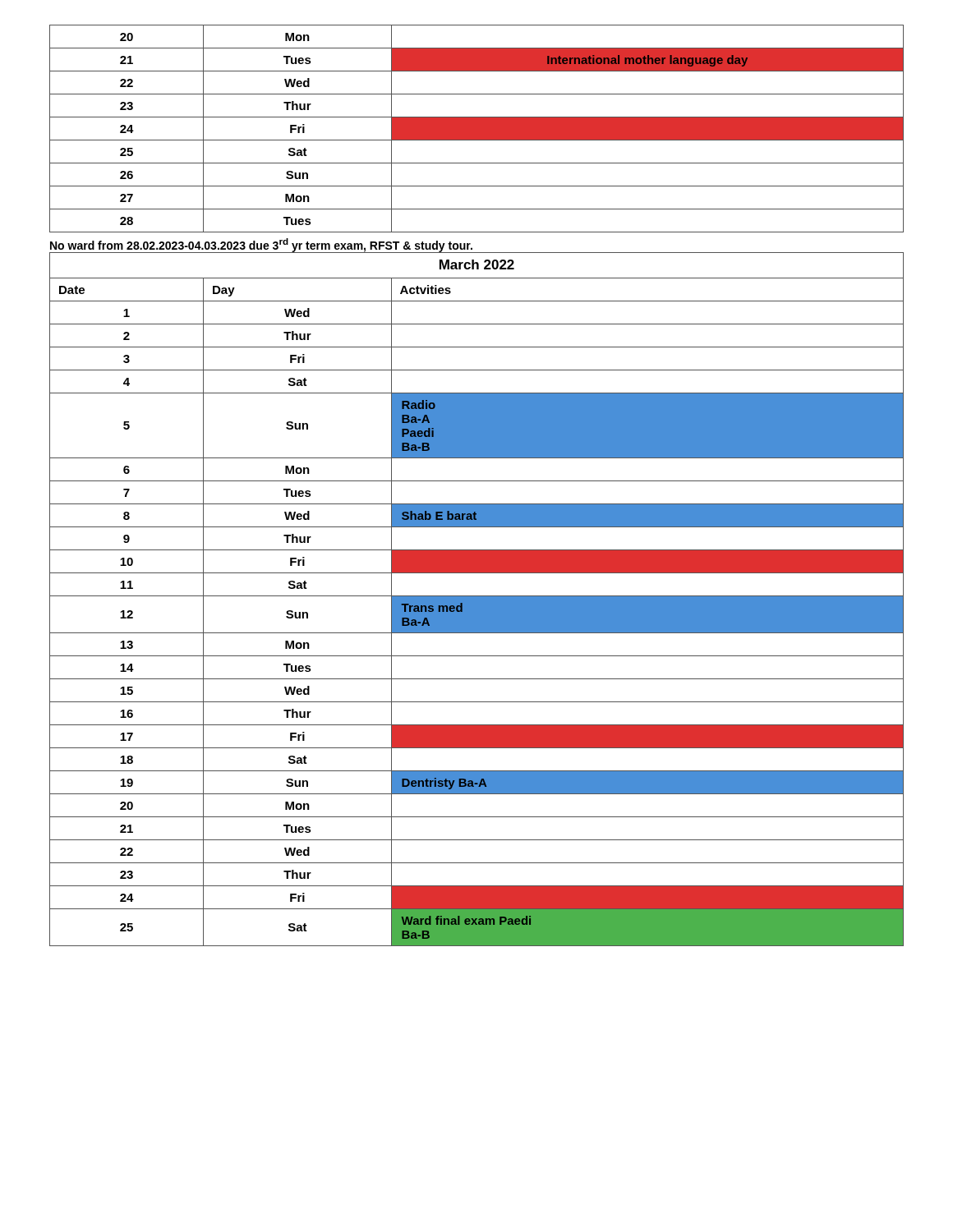The image size is (953, 1232).
Task: Find the table that mentions "March 2022"
Action: coord(476,599)
